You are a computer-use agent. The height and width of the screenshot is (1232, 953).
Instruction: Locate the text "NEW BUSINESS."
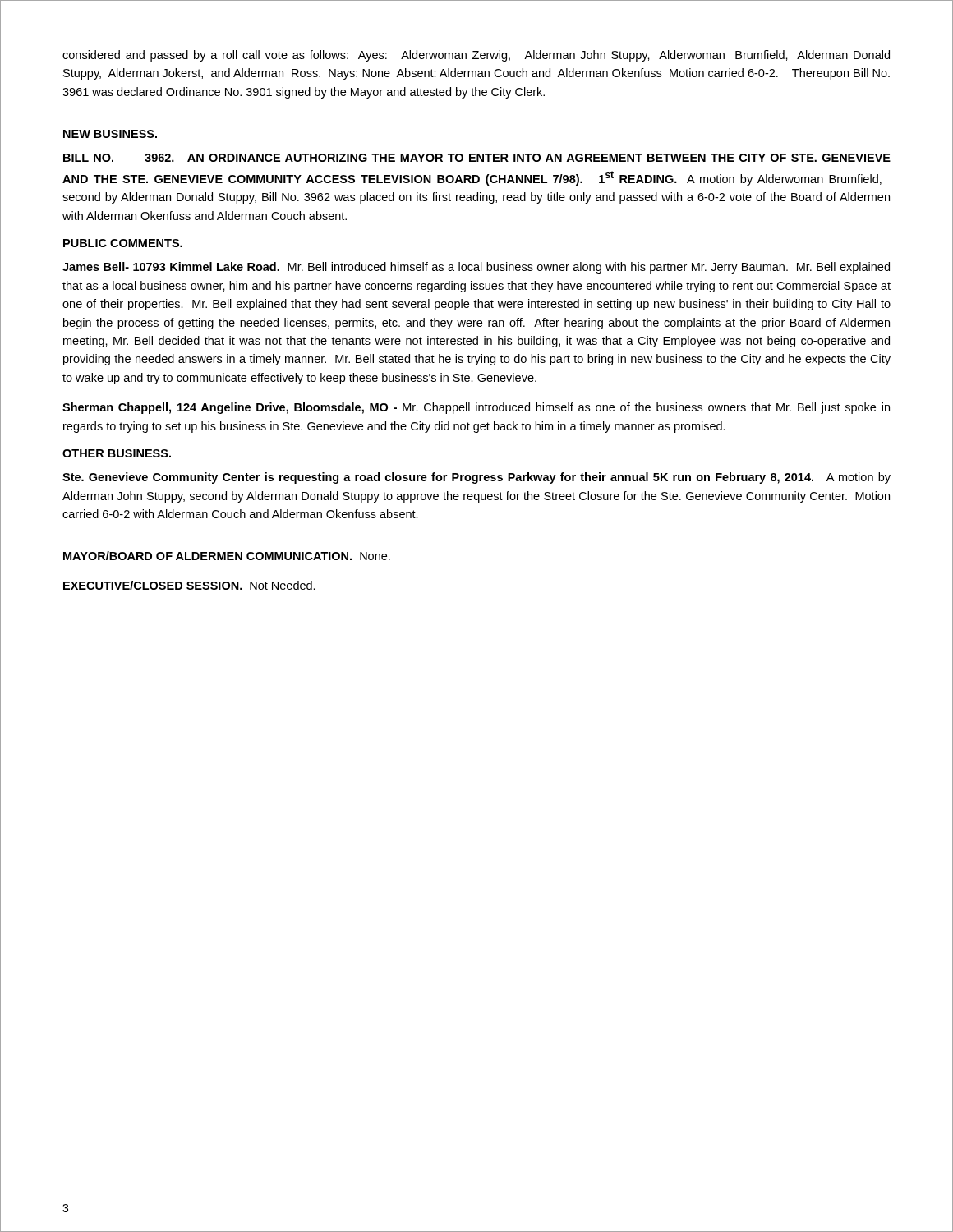(110, 134)
